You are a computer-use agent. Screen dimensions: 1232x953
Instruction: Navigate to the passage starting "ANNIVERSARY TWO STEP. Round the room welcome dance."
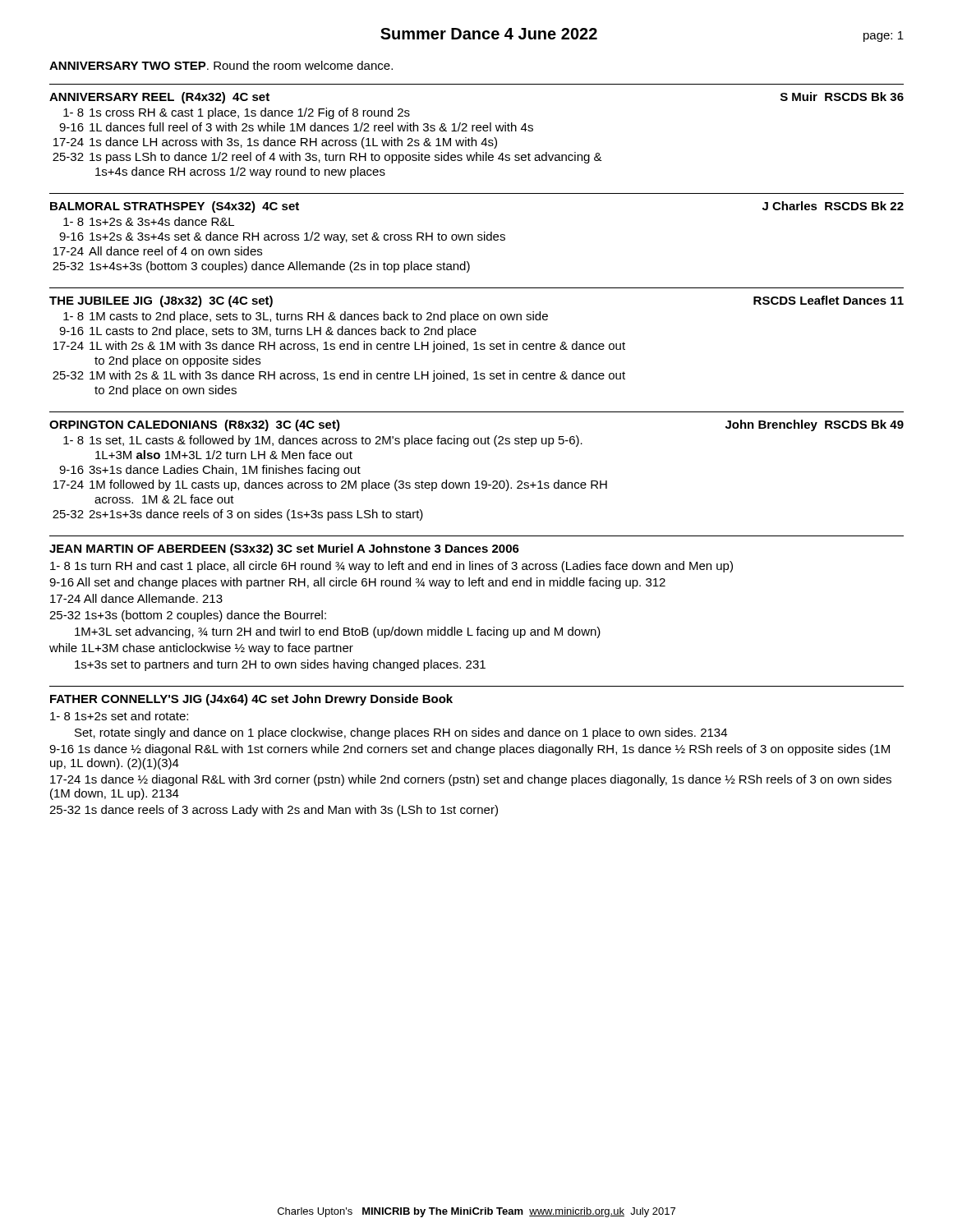pos(222,65)
